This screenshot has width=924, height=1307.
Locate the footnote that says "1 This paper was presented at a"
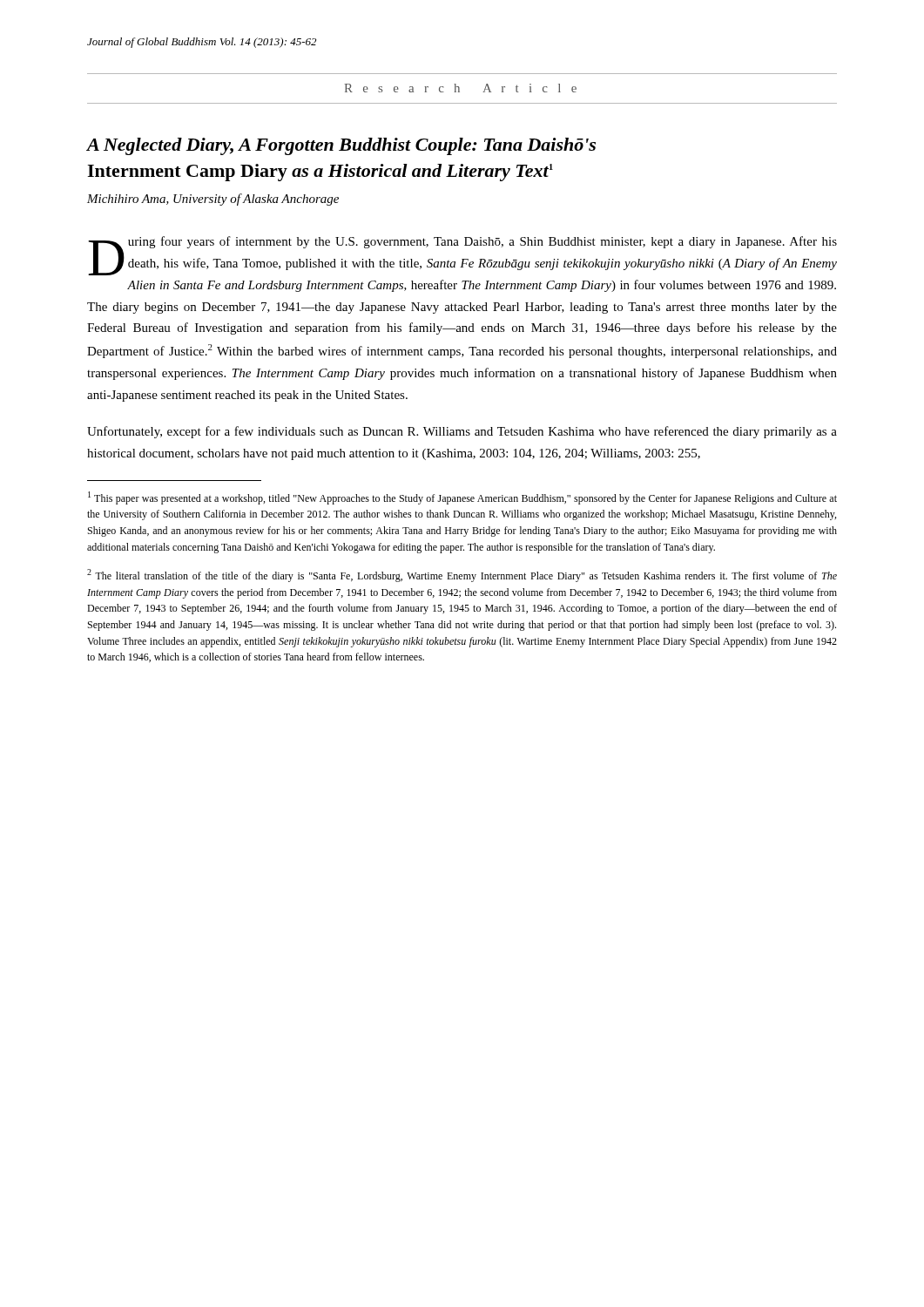[x=462, y=521]
